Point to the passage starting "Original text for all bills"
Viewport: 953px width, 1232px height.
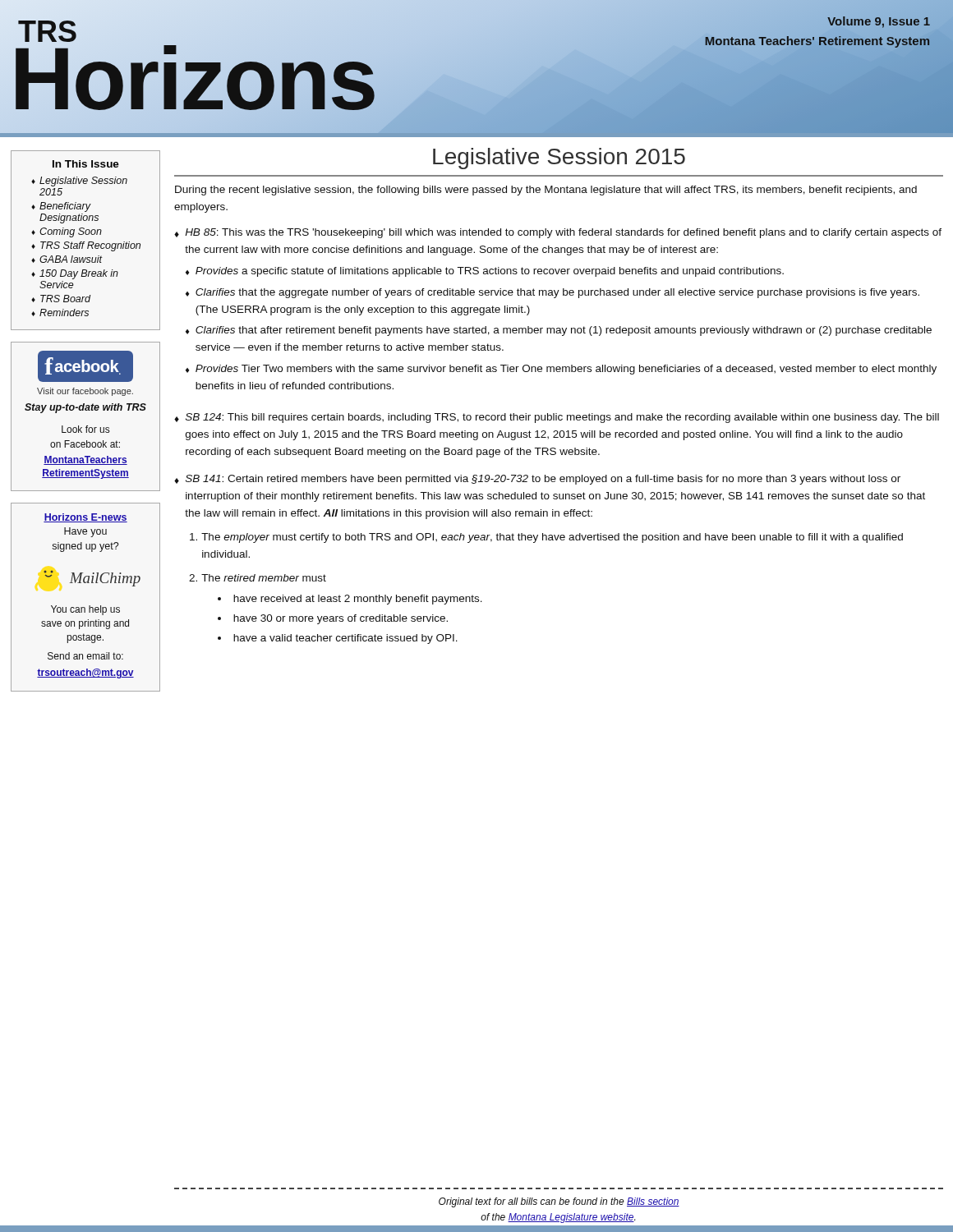pos(559,1206)
